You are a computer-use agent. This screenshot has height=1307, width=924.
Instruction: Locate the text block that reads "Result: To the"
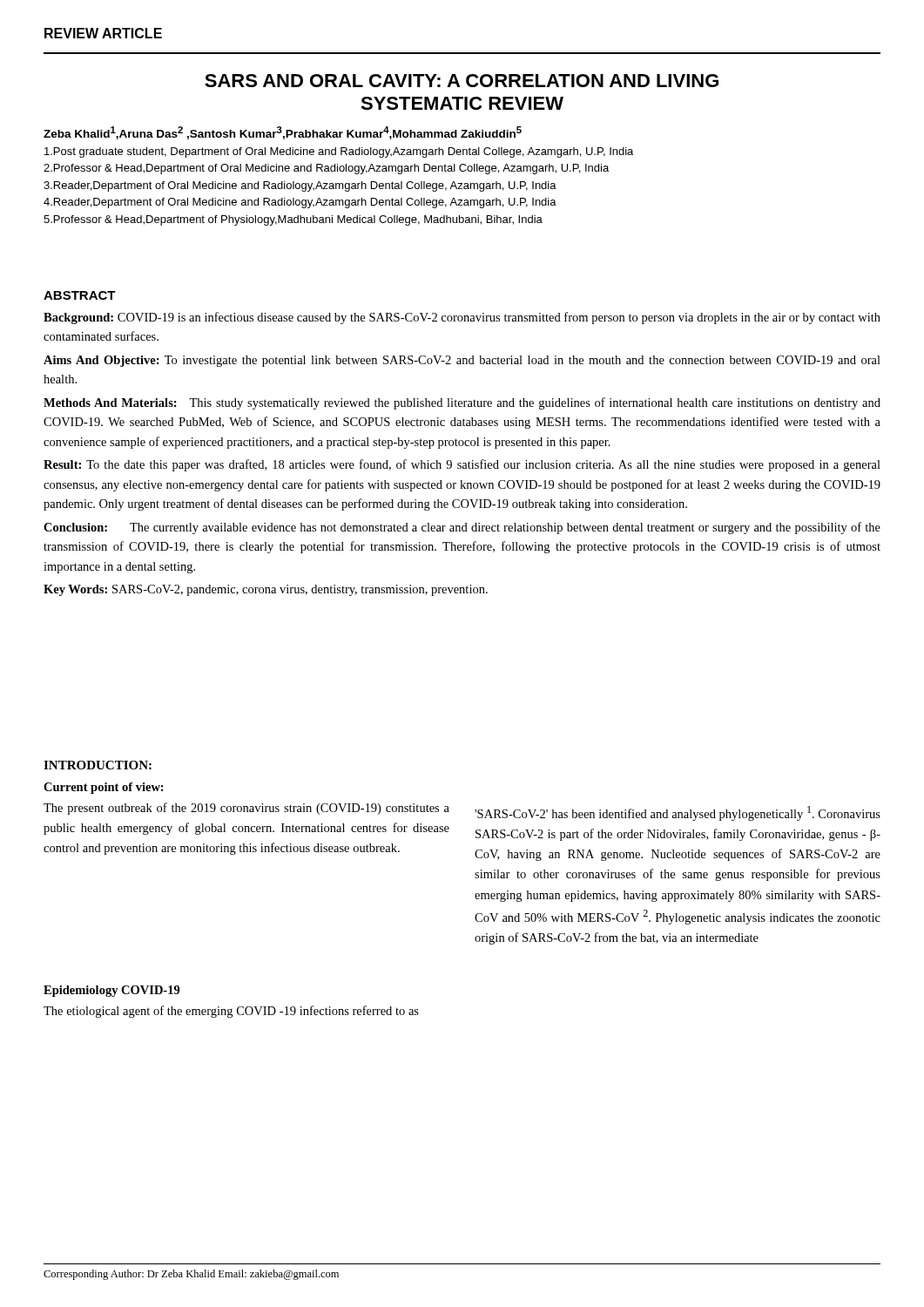(x=462, y=484)
